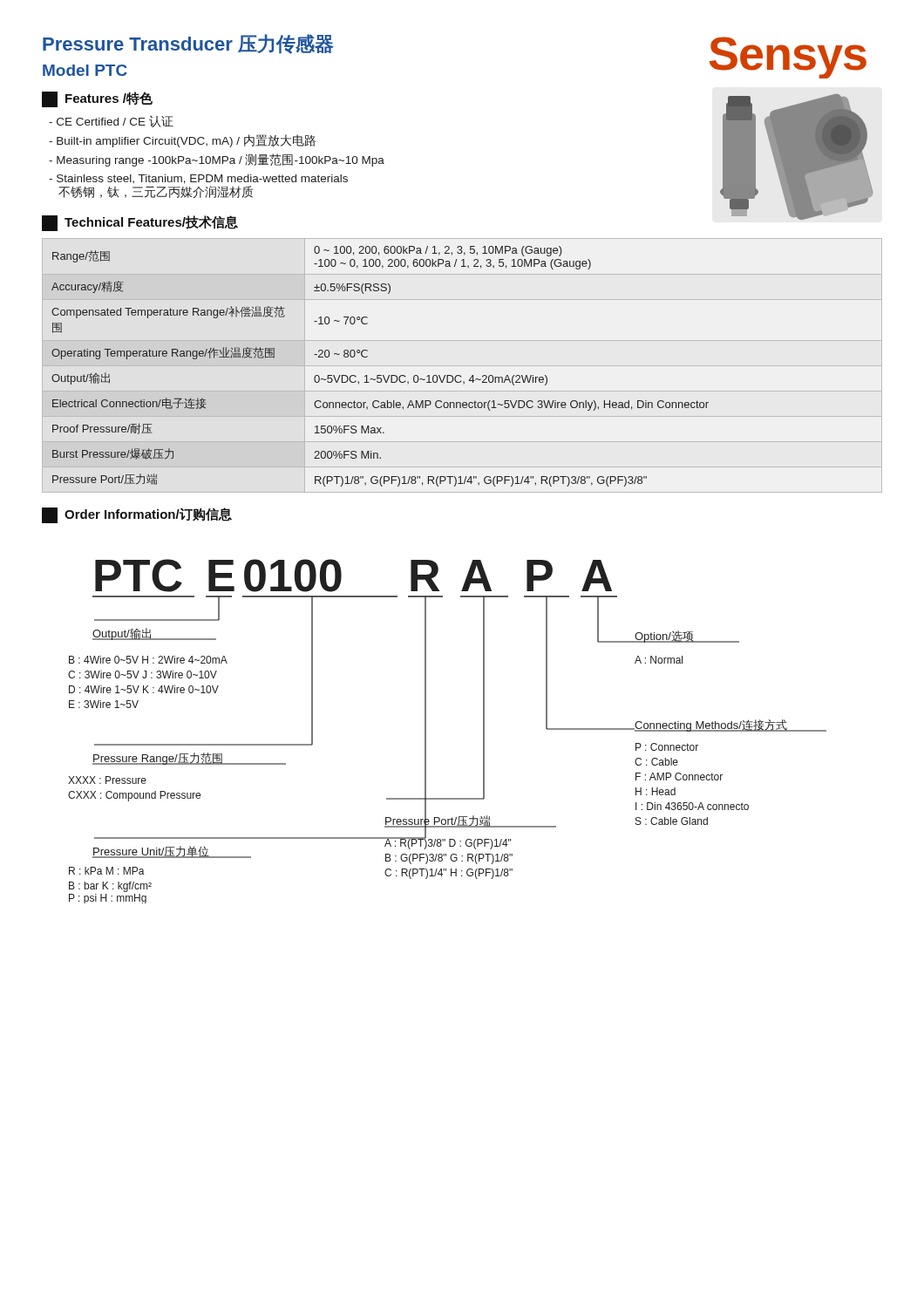
Task: Locate the title containing "Pressure Transducer 压力传感器"
Action: tap(188, 44)
